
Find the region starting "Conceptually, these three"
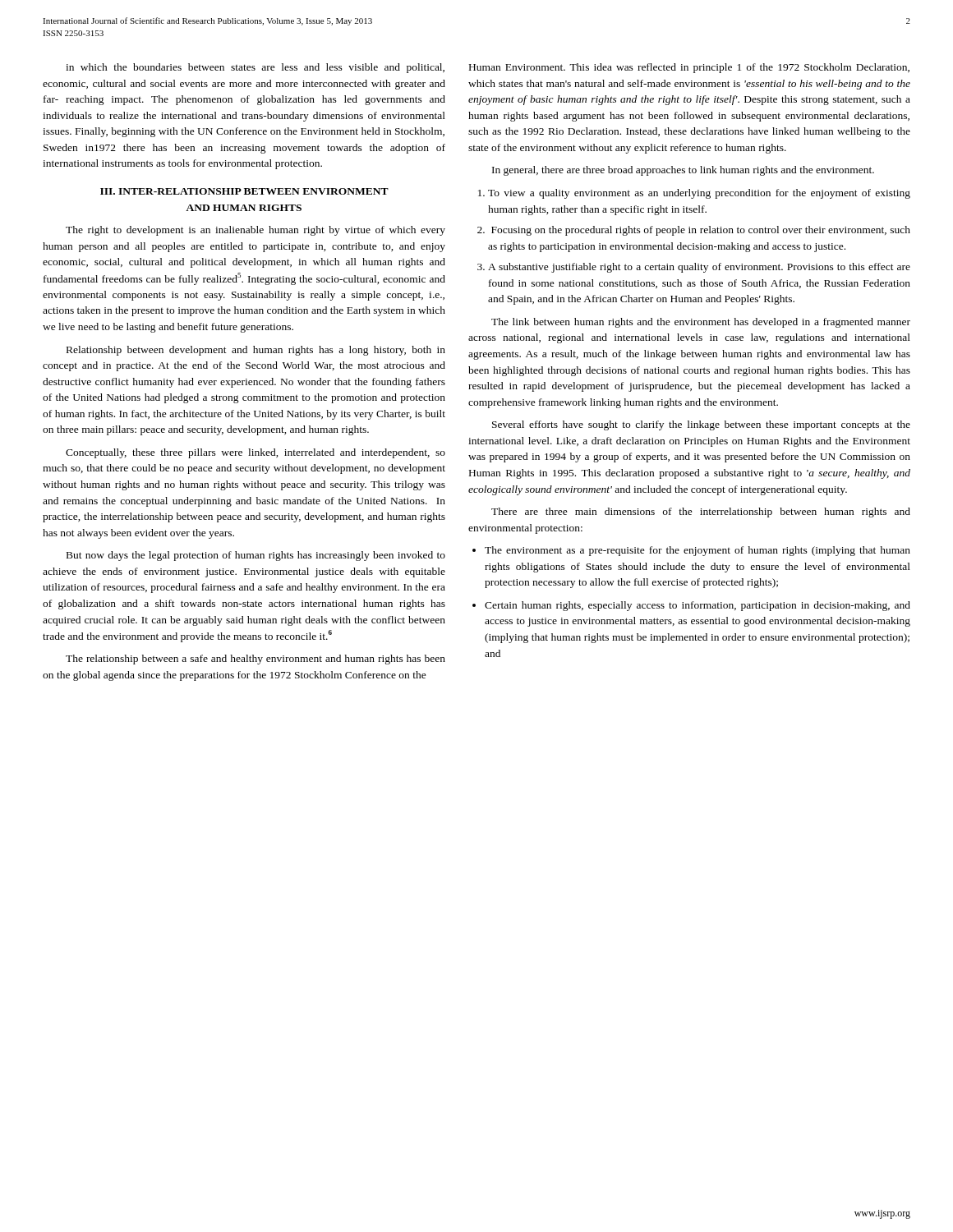tap(244, 492)
